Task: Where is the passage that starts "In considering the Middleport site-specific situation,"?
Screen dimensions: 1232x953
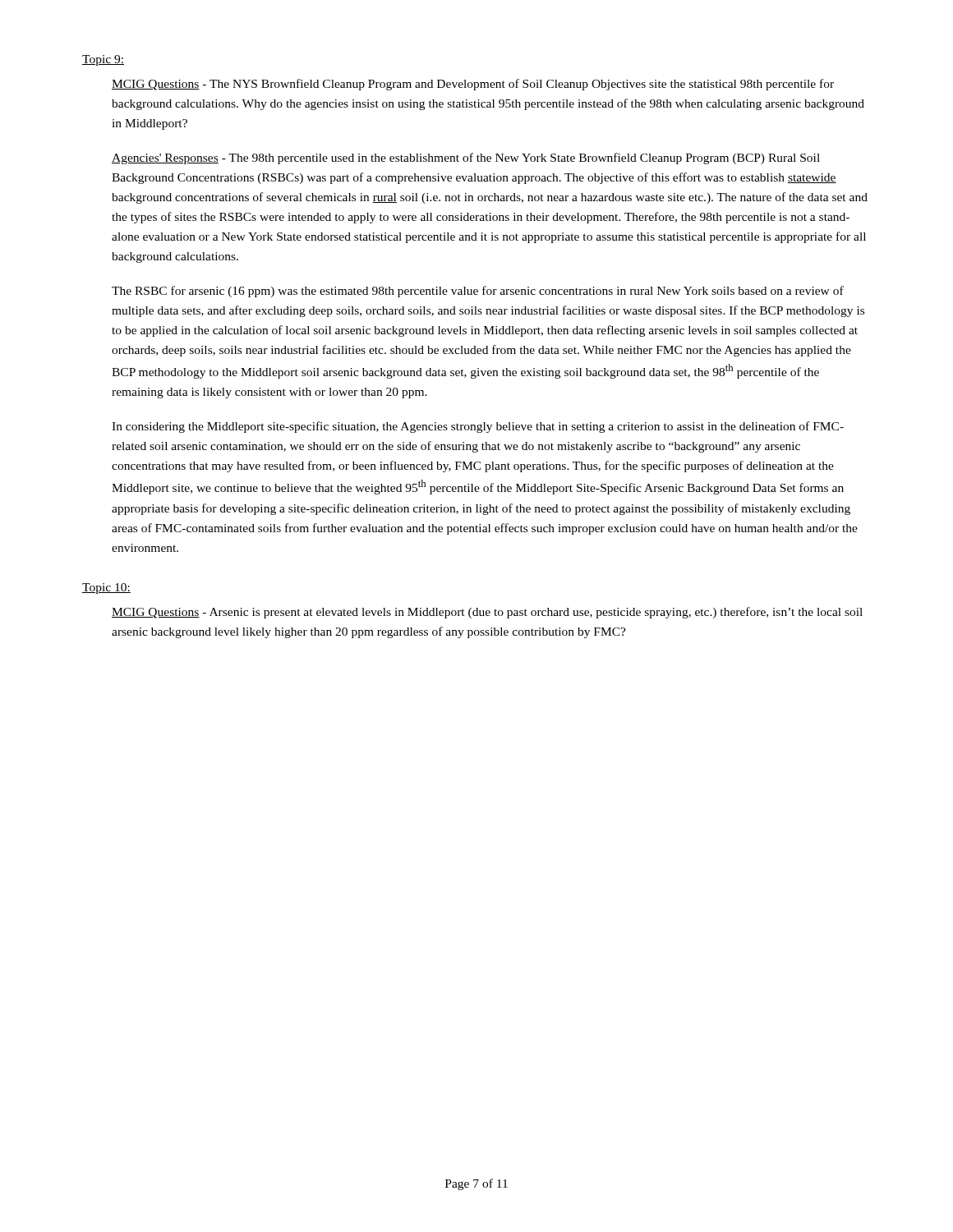Action: pos(485,487)
